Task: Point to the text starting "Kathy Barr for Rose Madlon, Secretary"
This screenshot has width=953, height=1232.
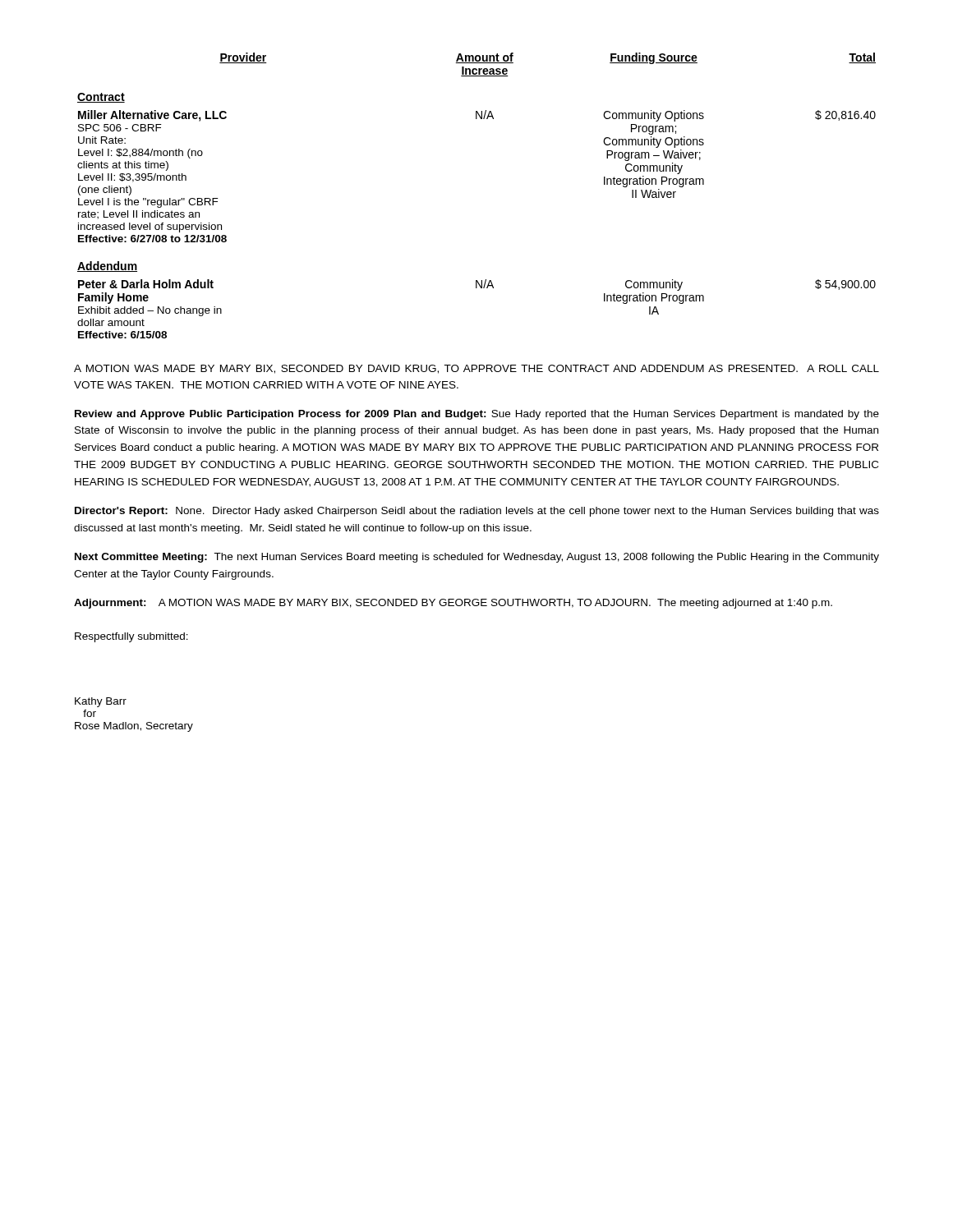Action: [133, 713]
